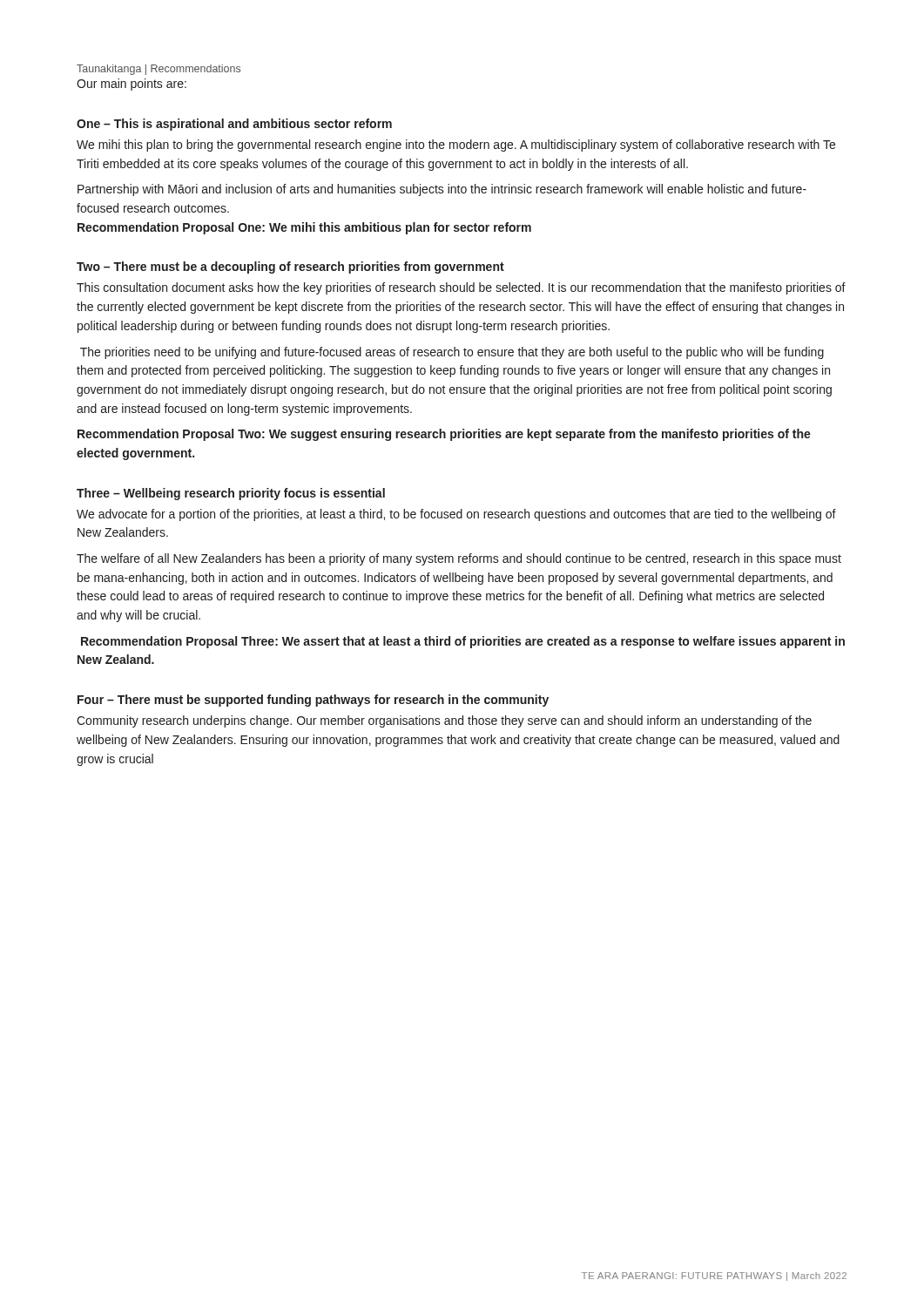Find the block on this page that starts "We mihi this plan to bring the"

click(x=456, y=154)
